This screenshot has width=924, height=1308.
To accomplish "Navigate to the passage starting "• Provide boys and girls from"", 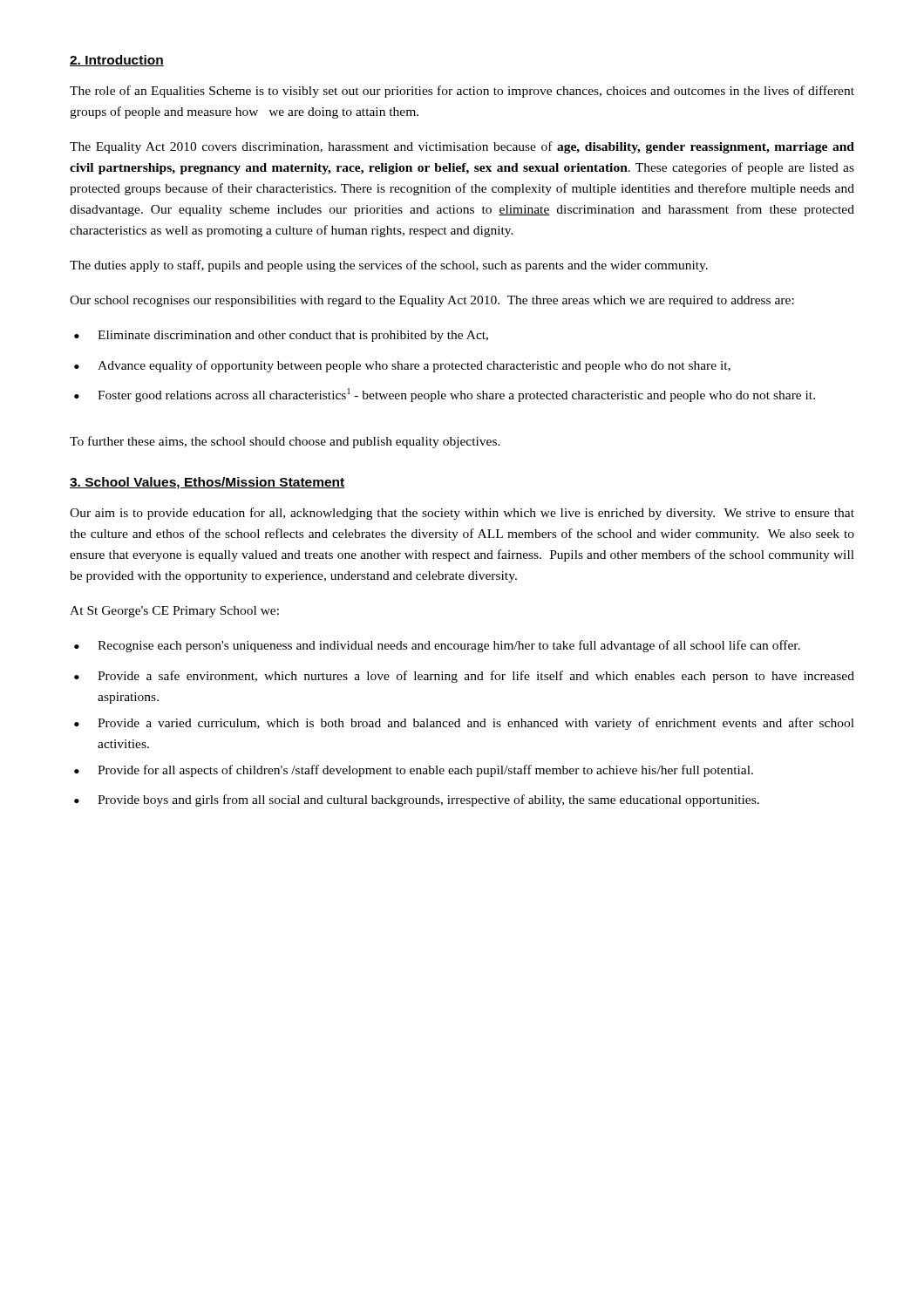I will click(x=462, y=802).
